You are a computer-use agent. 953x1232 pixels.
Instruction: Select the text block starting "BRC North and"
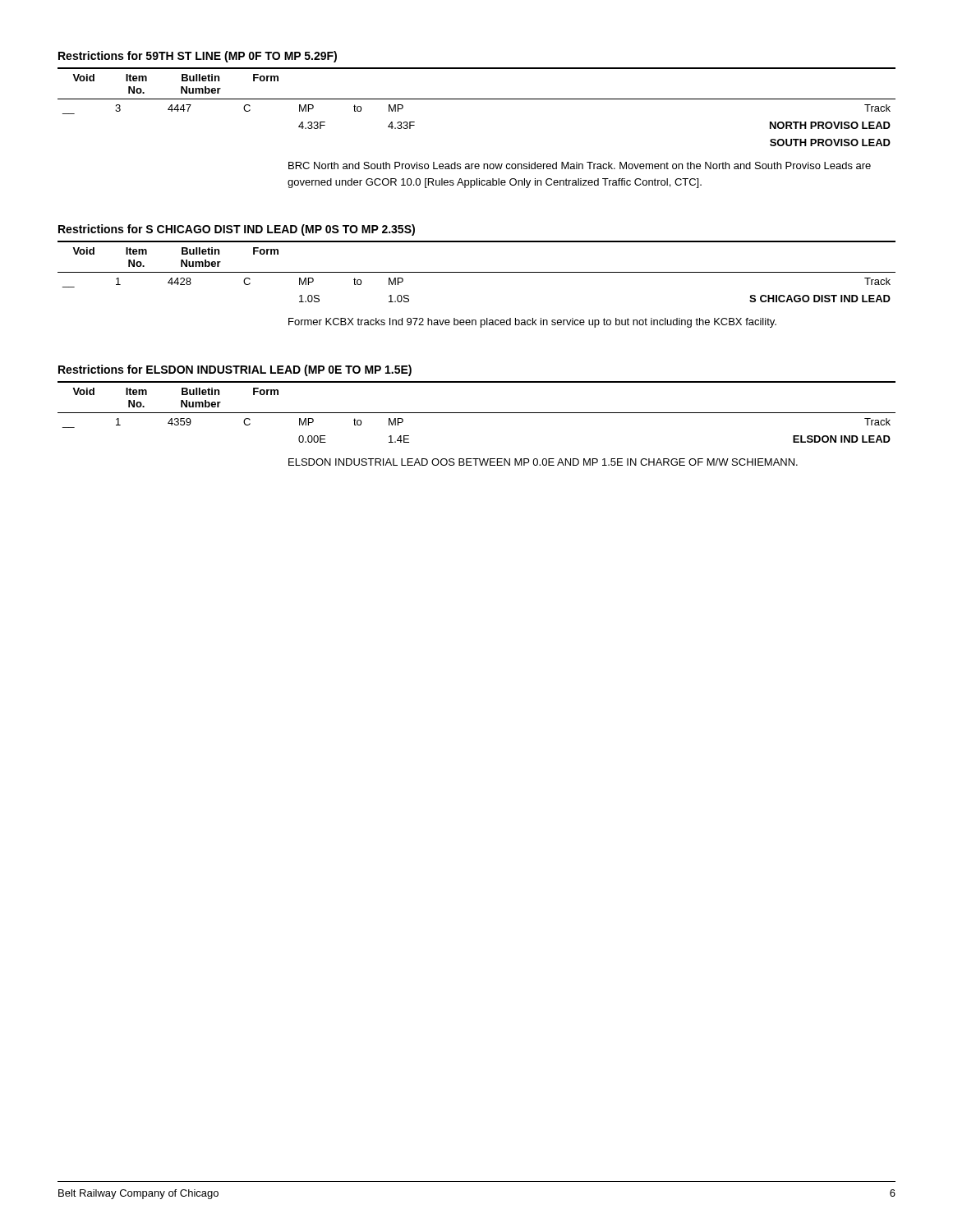(579, 173)
